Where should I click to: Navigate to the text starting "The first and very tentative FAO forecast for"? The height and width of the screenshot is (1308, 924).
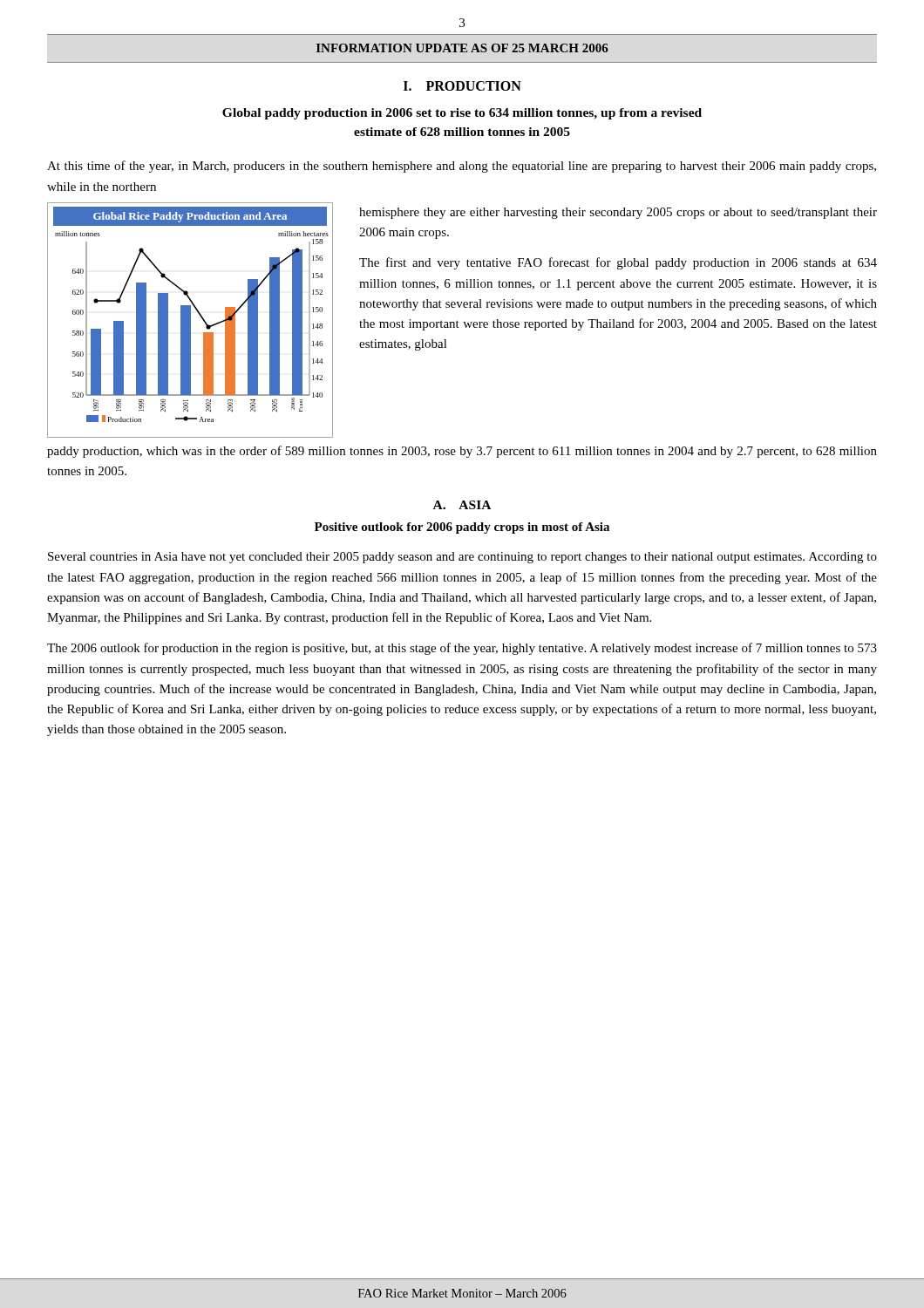[618, 303]
